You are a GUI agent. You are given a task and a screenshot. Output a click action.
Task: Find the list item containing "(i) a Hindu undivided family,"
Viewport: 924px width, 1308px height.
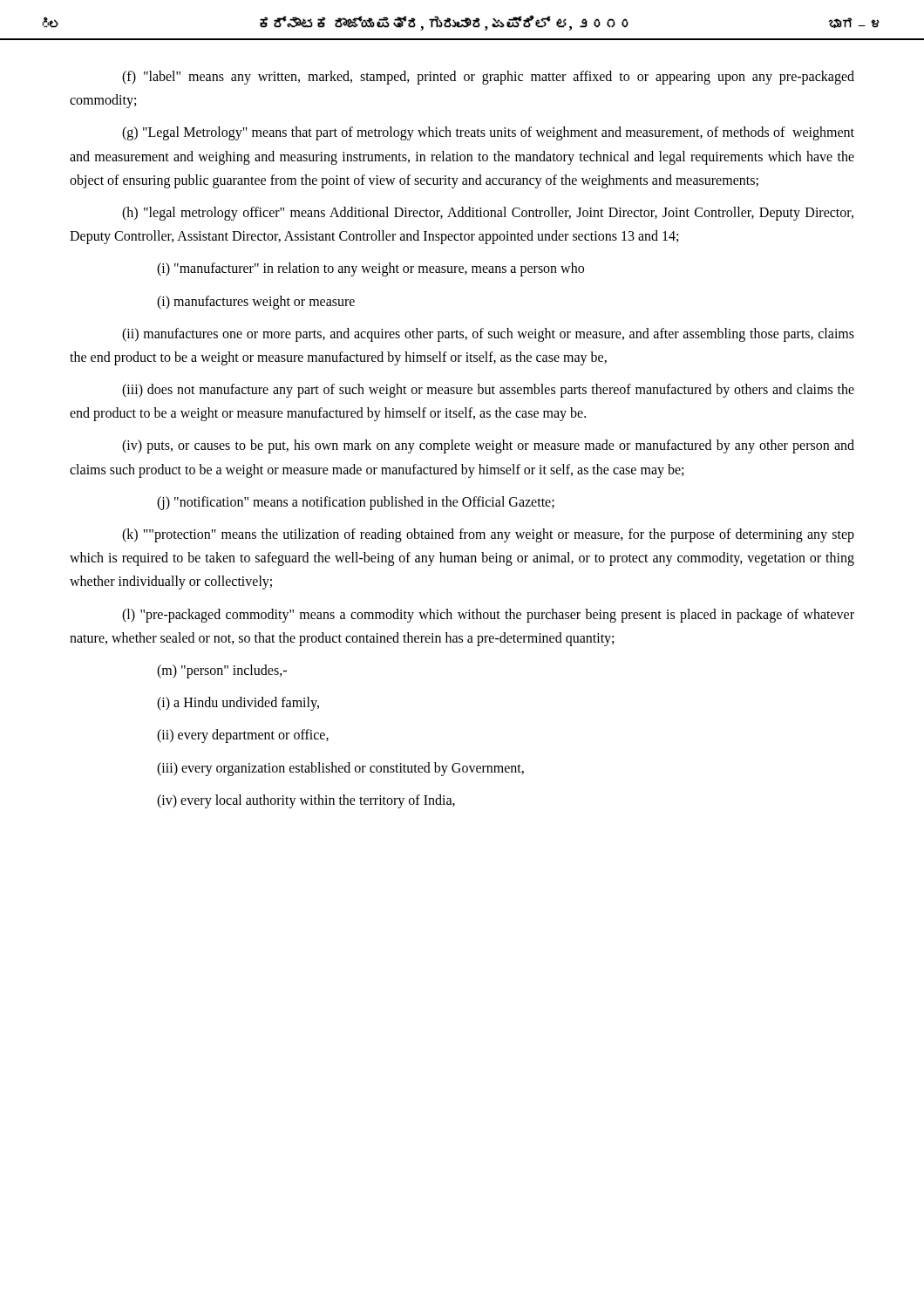tap(238, 703)
